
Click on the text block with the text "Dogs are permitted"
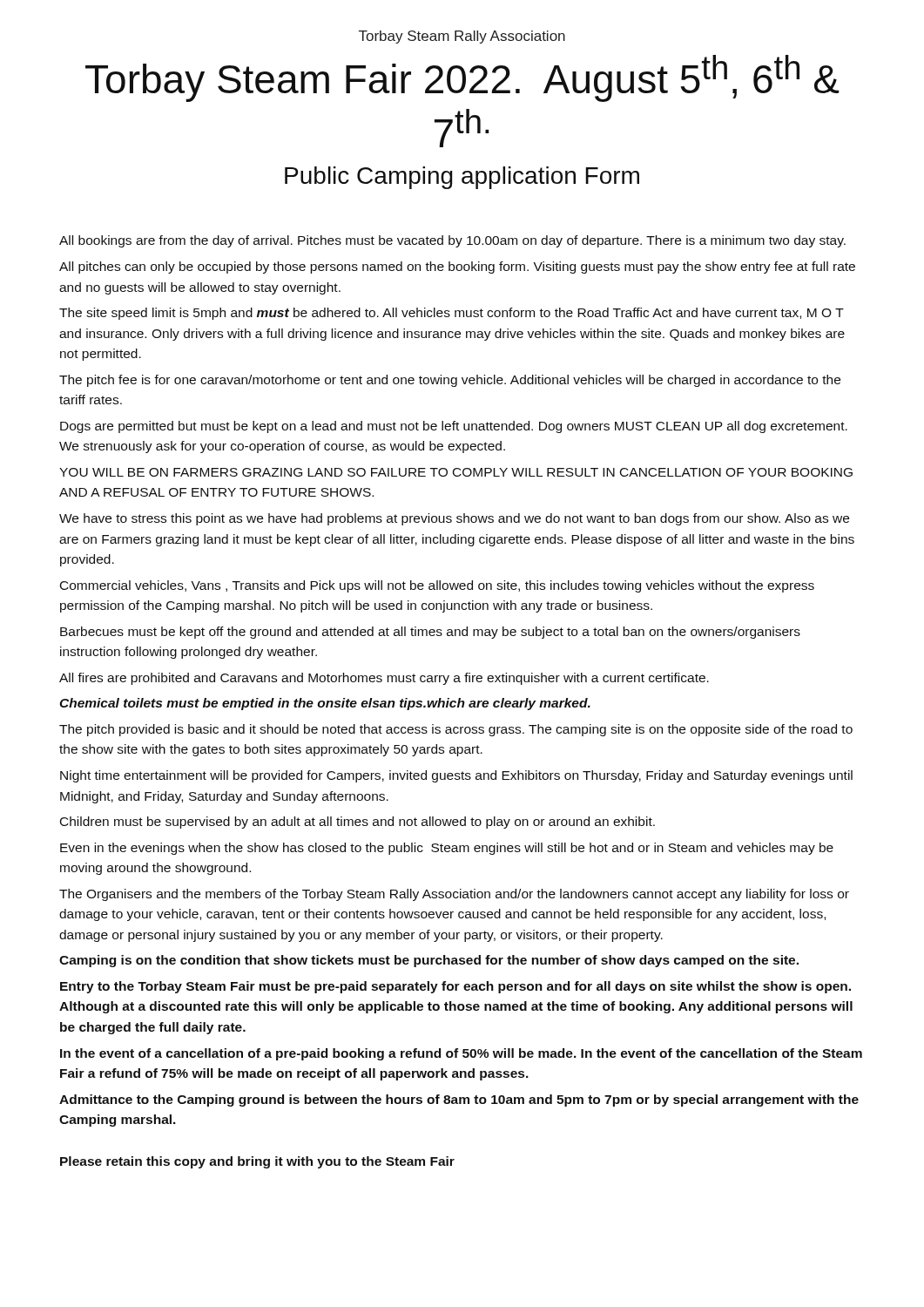pyautogui.click(x=454, y=436)
